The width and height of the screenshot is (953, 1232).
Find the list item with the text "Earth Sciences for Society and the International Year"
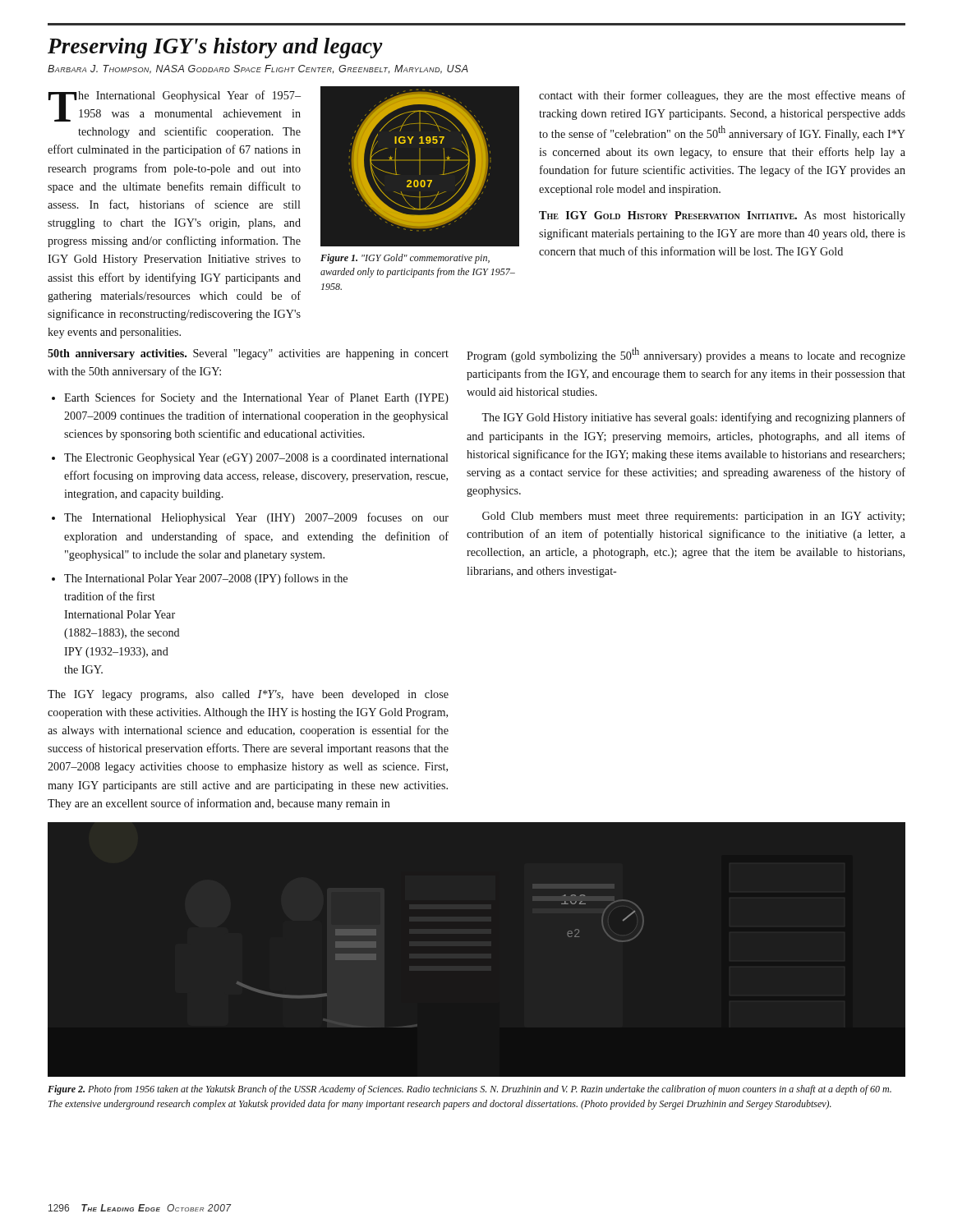[x=256, y=415]
